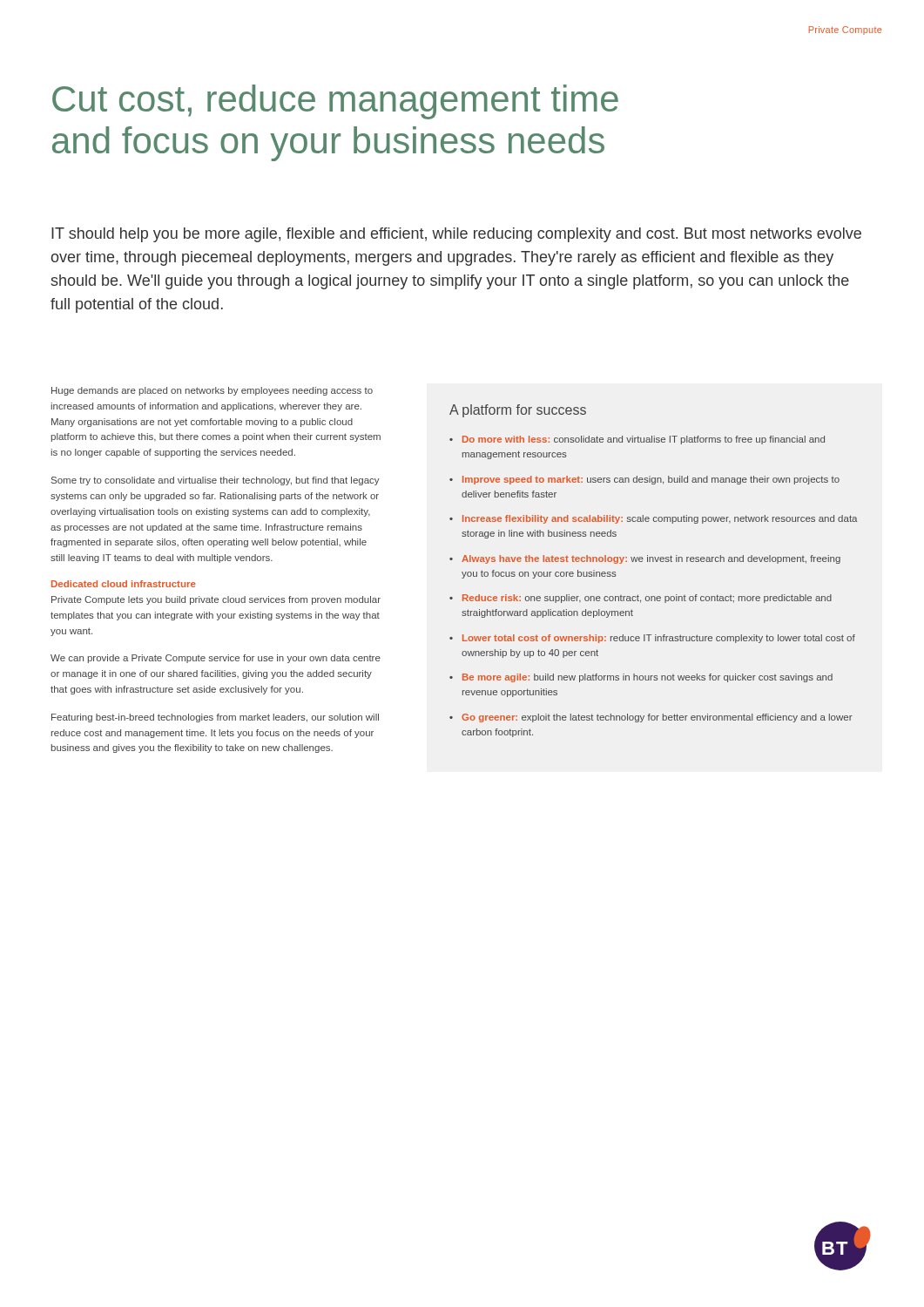Screen dimensions: 1307x924
Task: Point to the text starting "Lower total cost"
Action: pos(658,645)
